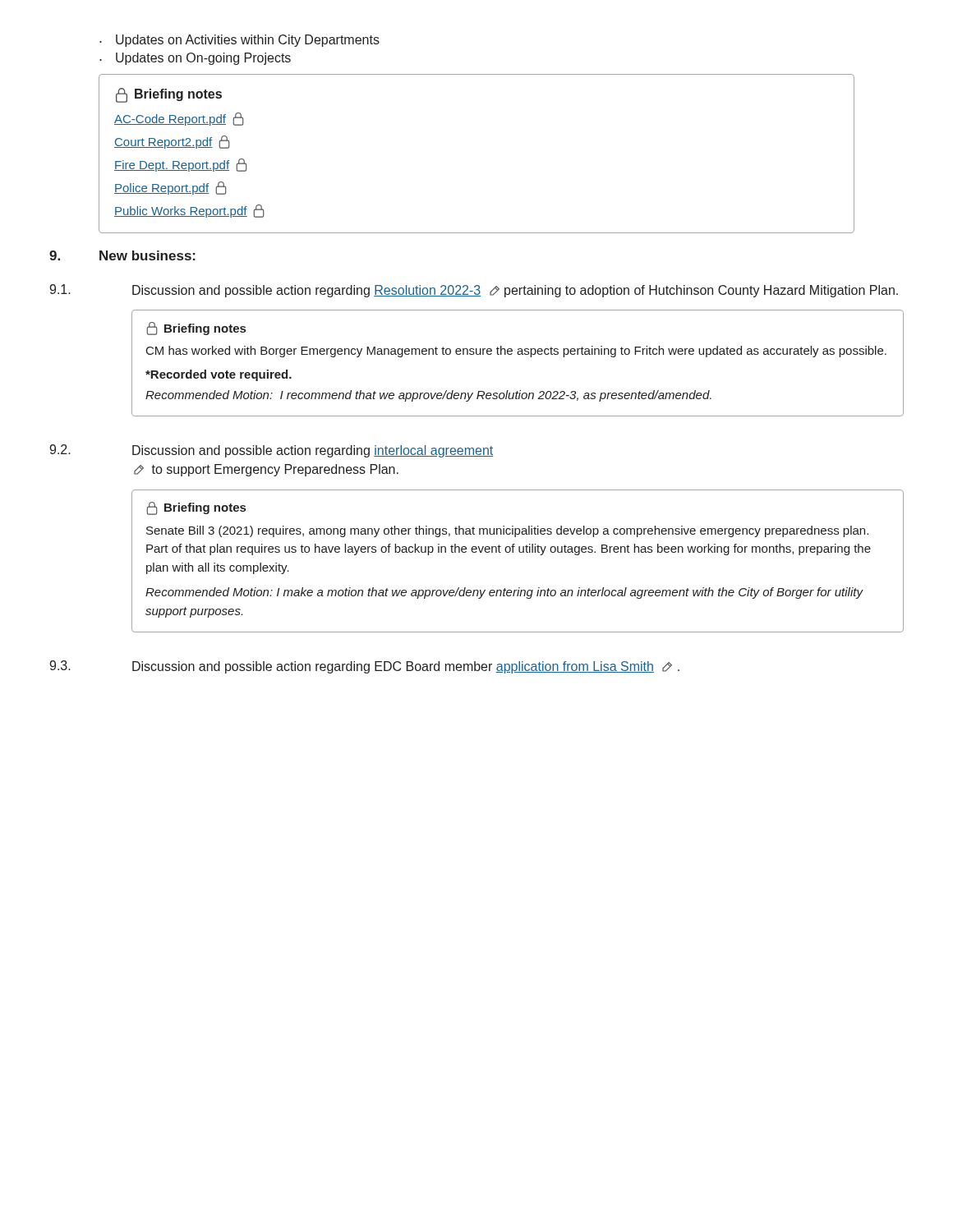Screen dimensions: 1232x953
Task: Find the list item with the text "Public Works Report.pdf"
Action: click(190, 210)
